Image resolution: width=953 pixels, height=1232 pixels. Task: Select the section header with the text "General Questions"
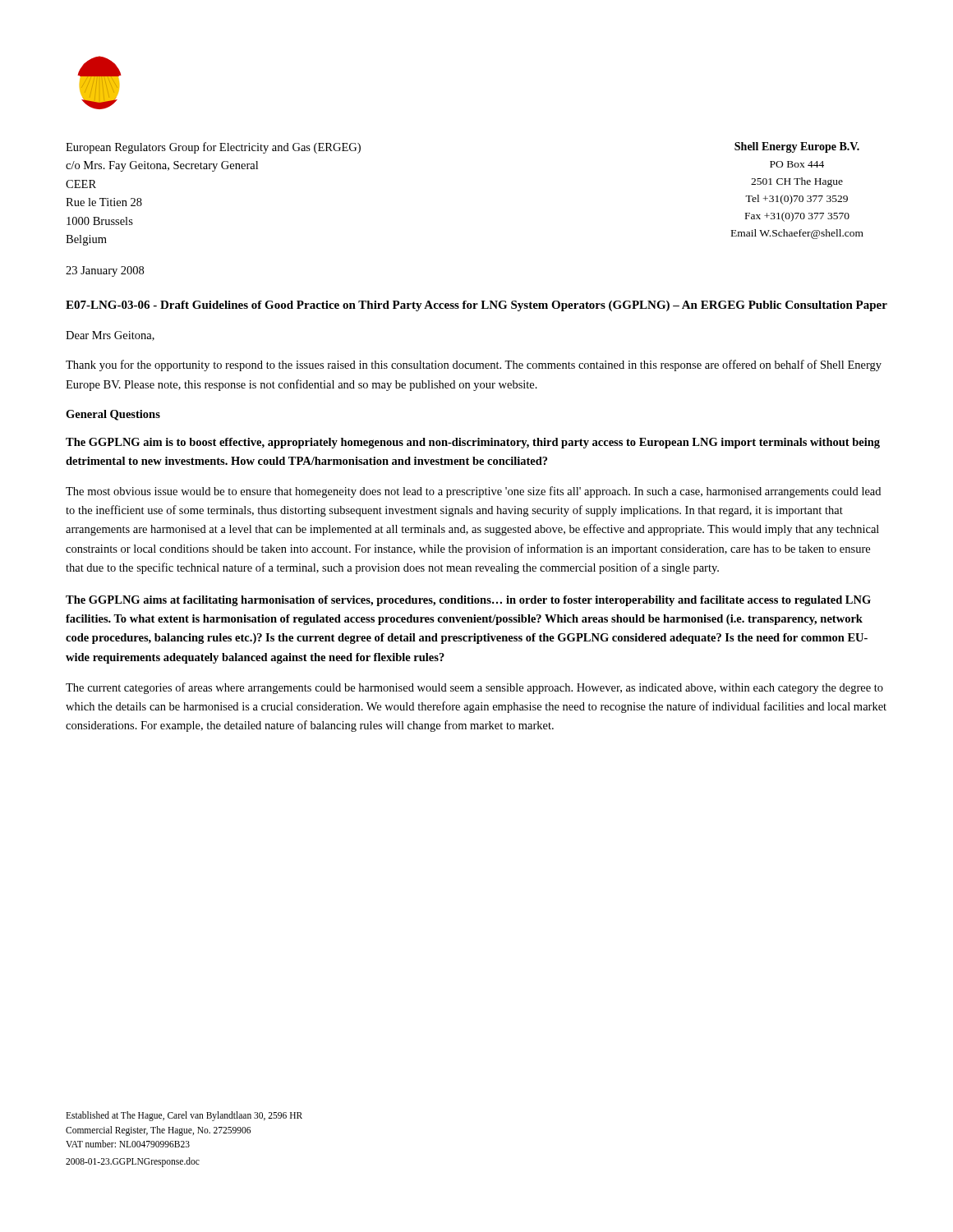113,414
